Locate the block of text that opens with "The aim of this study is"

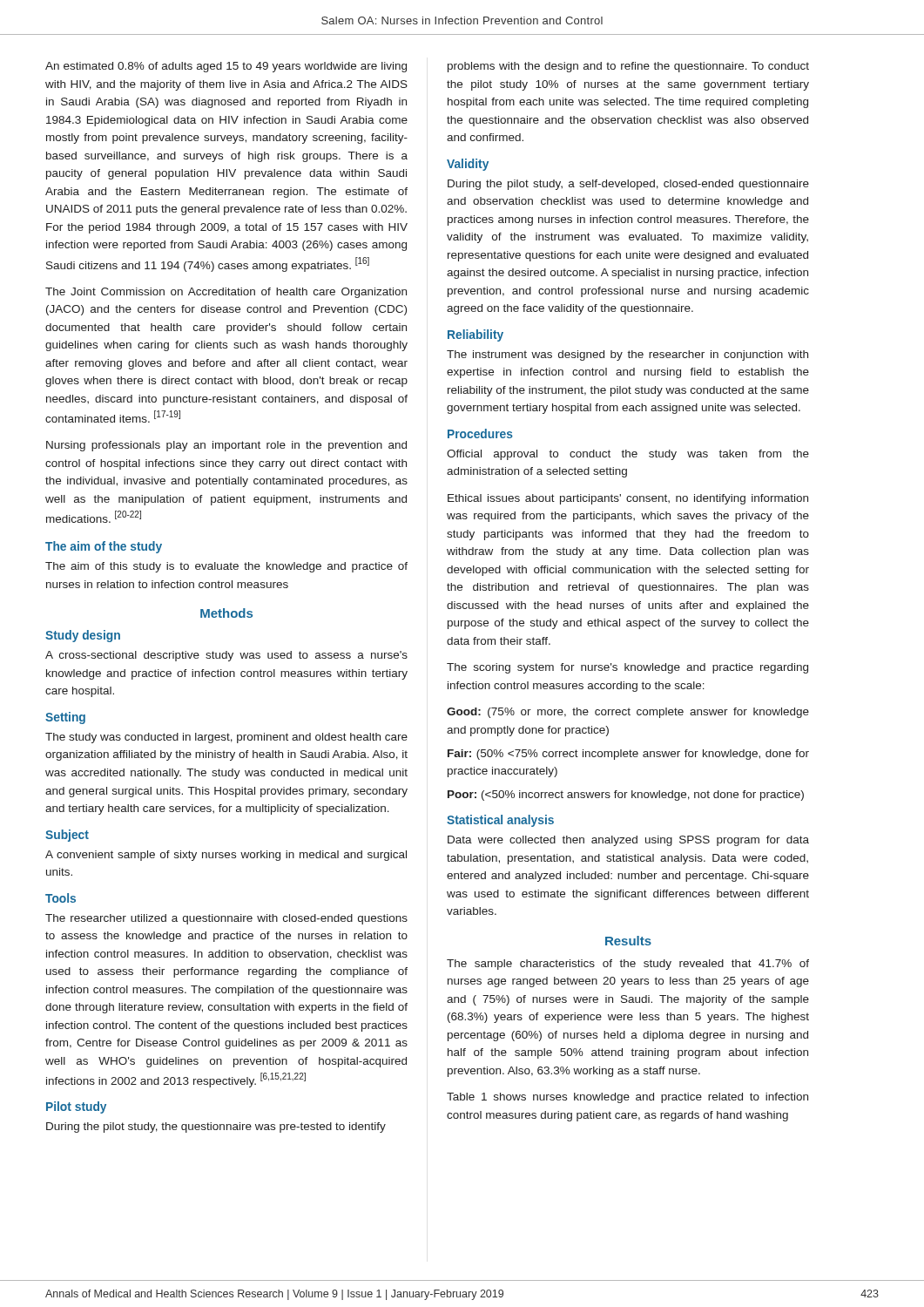[226, 576]
